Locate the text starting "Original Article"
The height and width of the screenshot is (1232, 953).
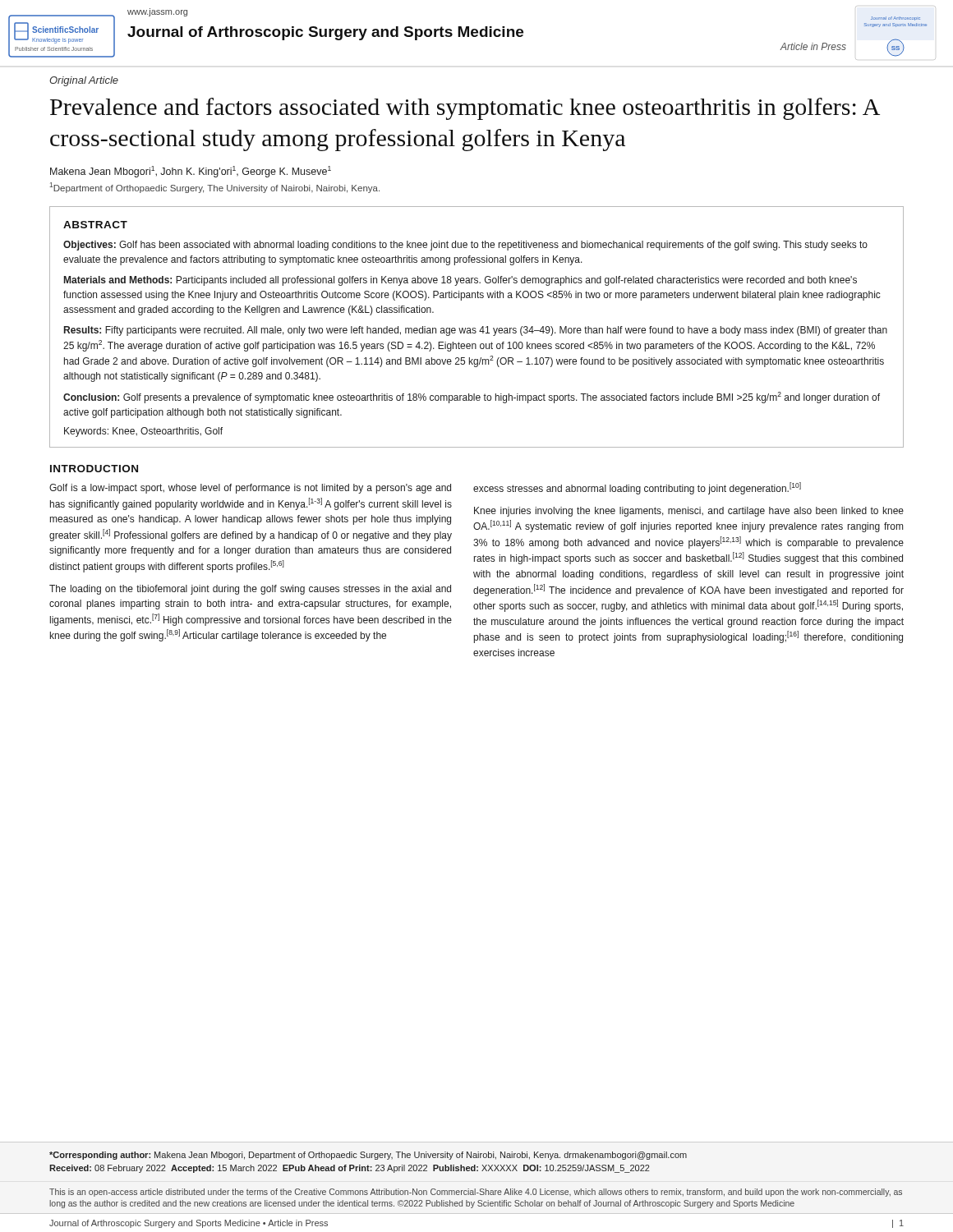[84, 80]
